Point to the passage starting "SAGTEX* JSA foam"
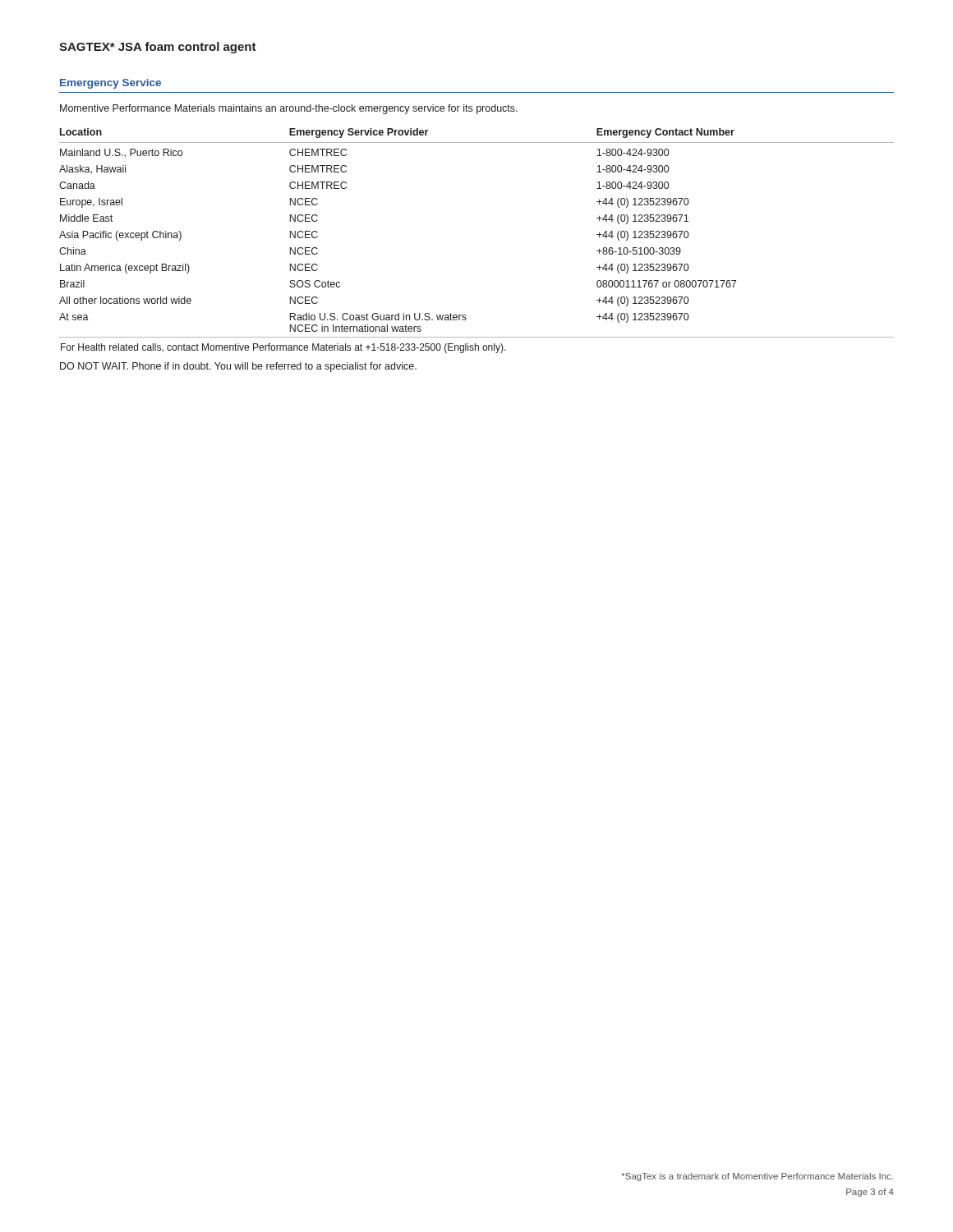 (x=158, y=46)
